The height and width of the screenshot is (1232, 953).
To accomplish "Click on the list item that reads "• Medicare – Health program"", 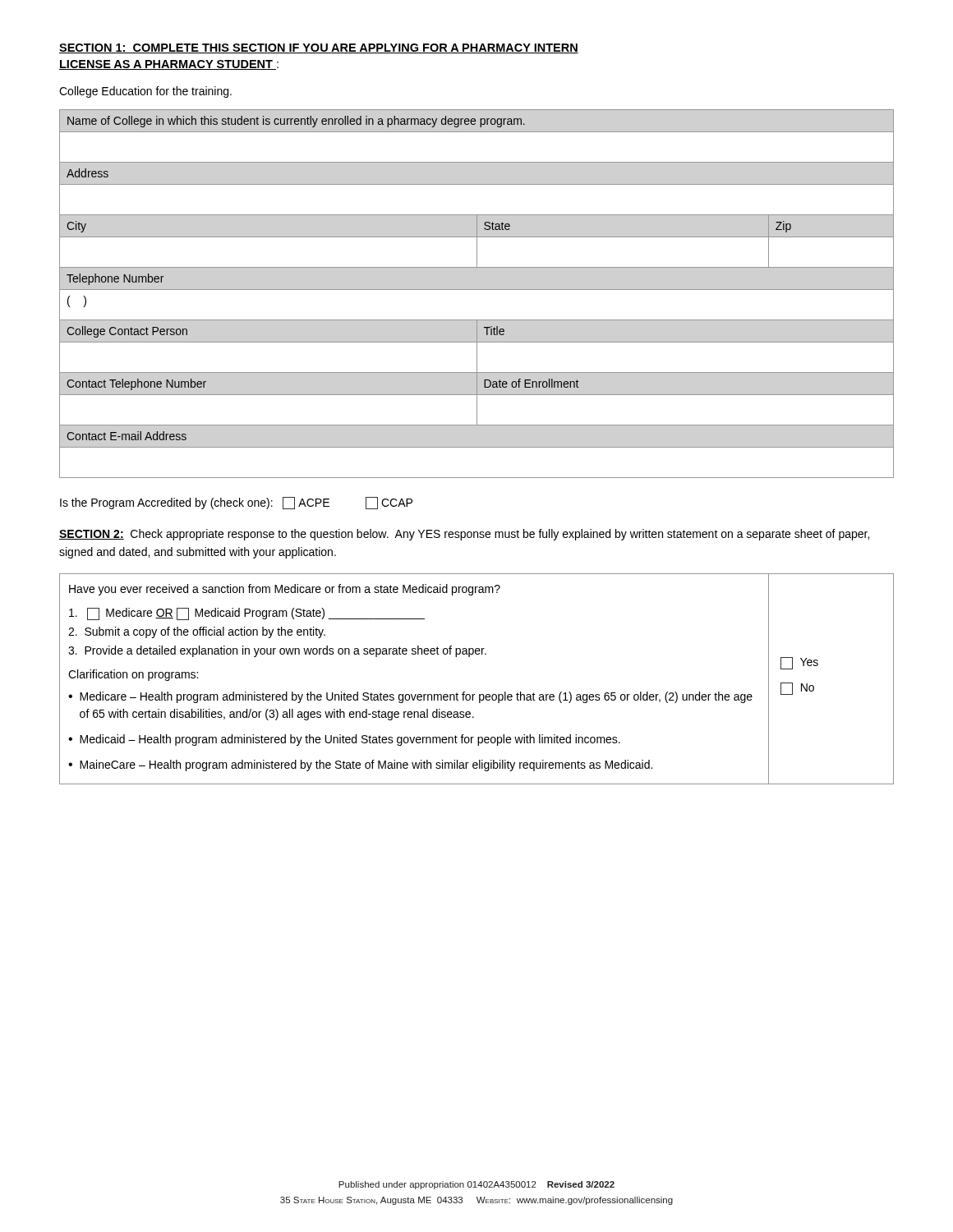I will (x=414, y=705).
